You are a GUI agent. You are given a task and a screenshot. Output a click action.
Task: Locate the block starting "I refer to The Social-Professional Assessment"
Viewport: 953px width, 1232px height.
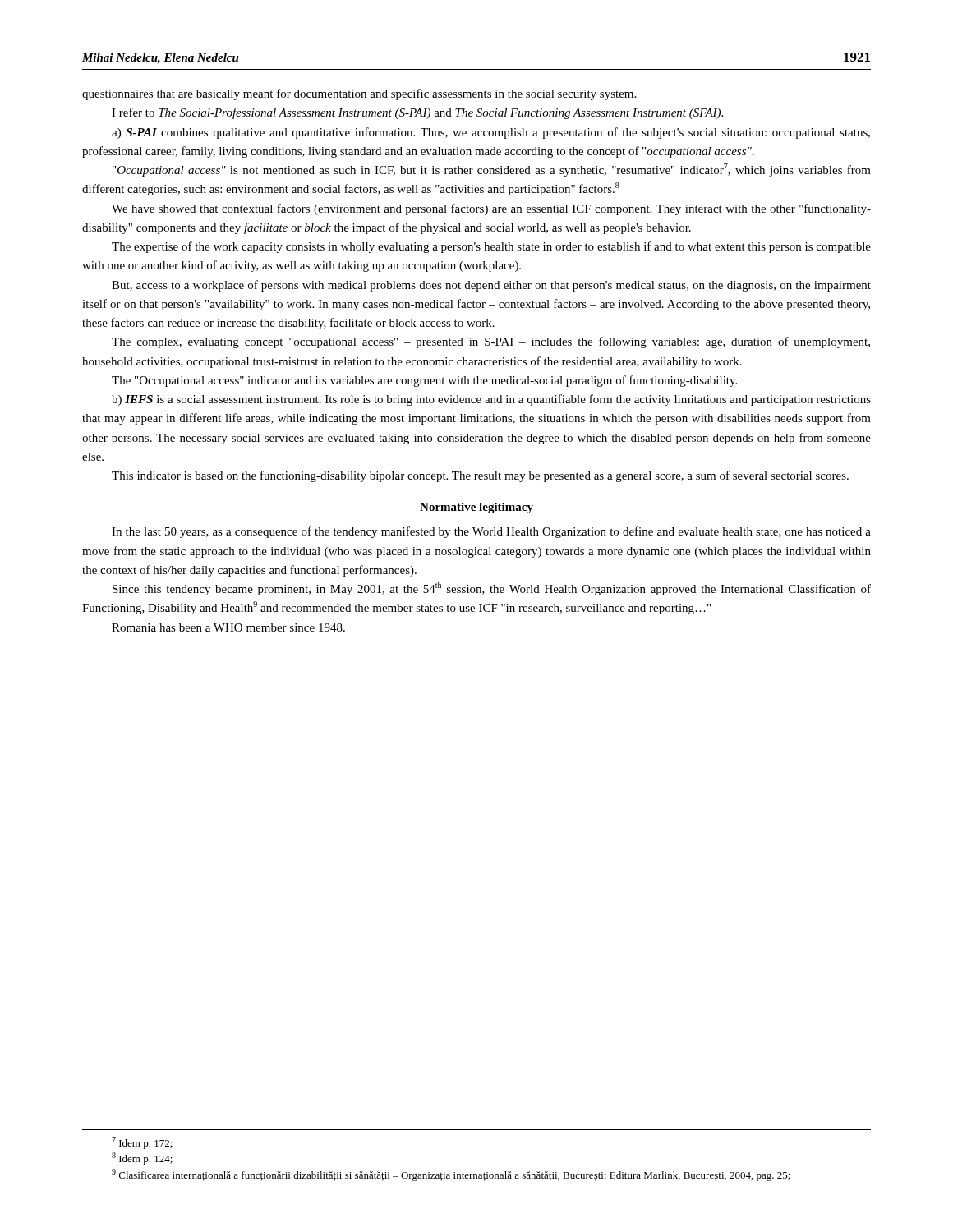[418, 113]
